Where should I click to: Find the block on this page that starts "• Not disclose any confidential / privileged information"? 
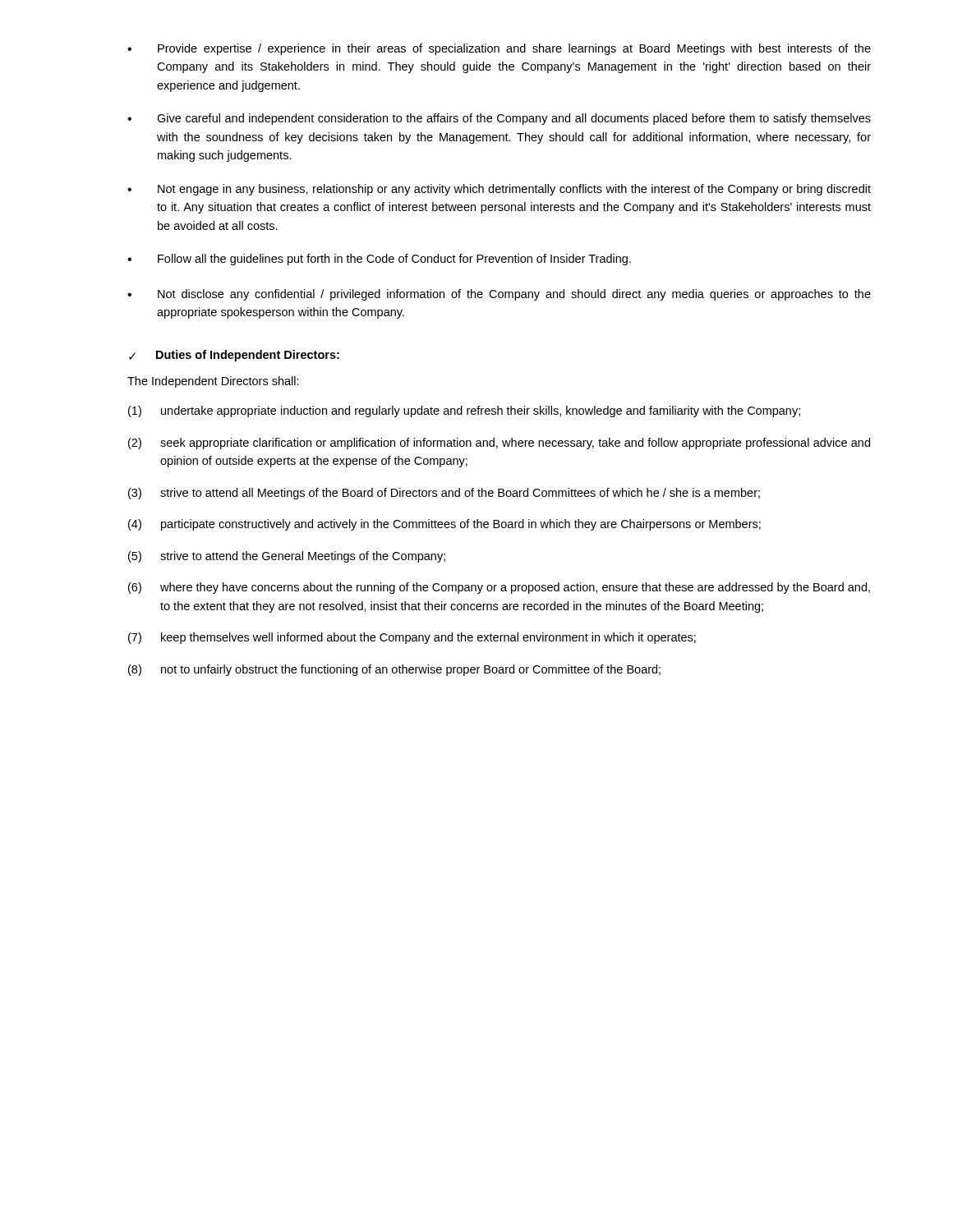[499, 303]
